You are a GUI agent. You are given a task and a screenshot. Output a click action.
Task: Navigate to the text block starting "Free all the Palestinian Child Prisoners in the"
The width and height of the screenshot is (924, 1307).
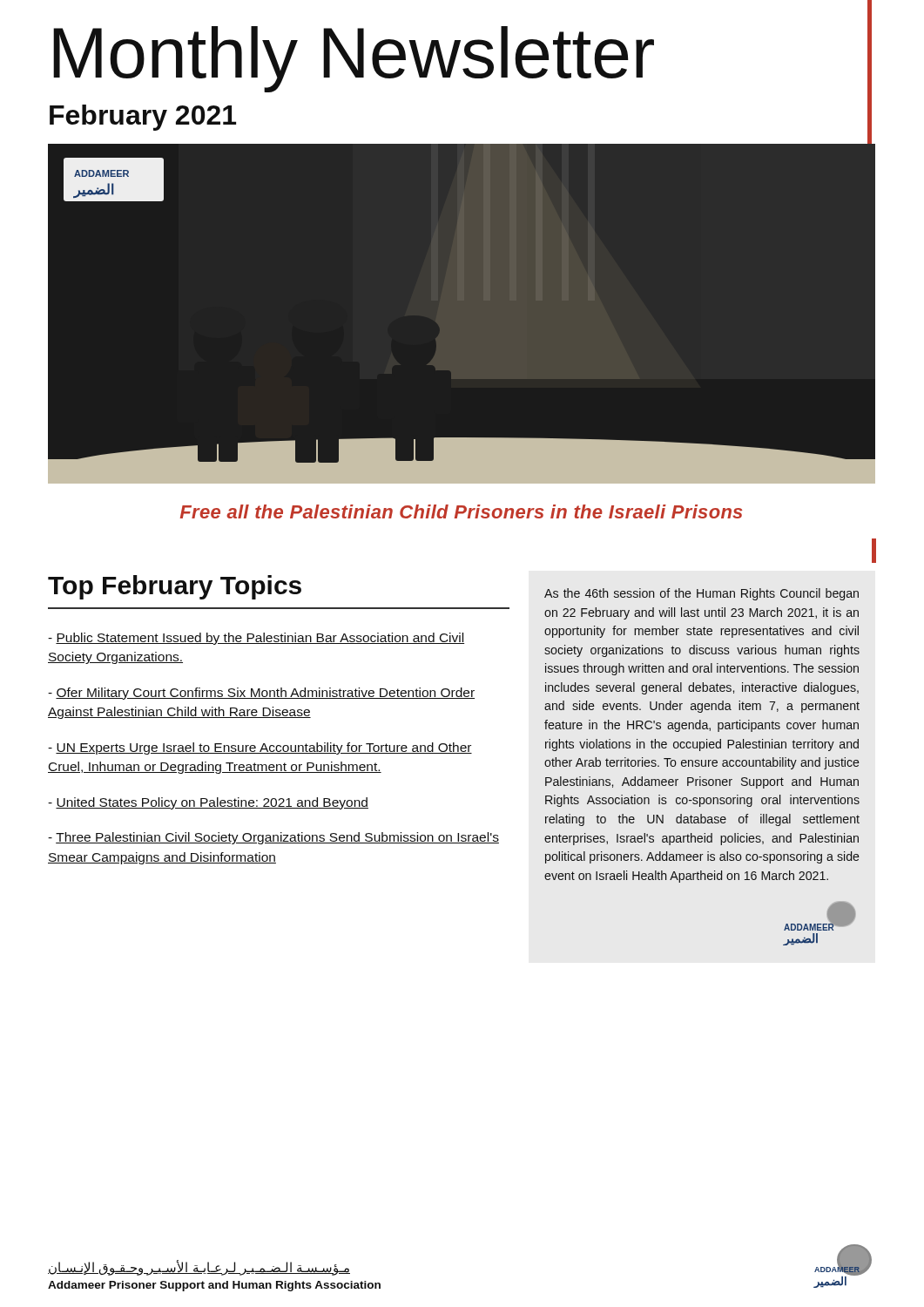462,512
